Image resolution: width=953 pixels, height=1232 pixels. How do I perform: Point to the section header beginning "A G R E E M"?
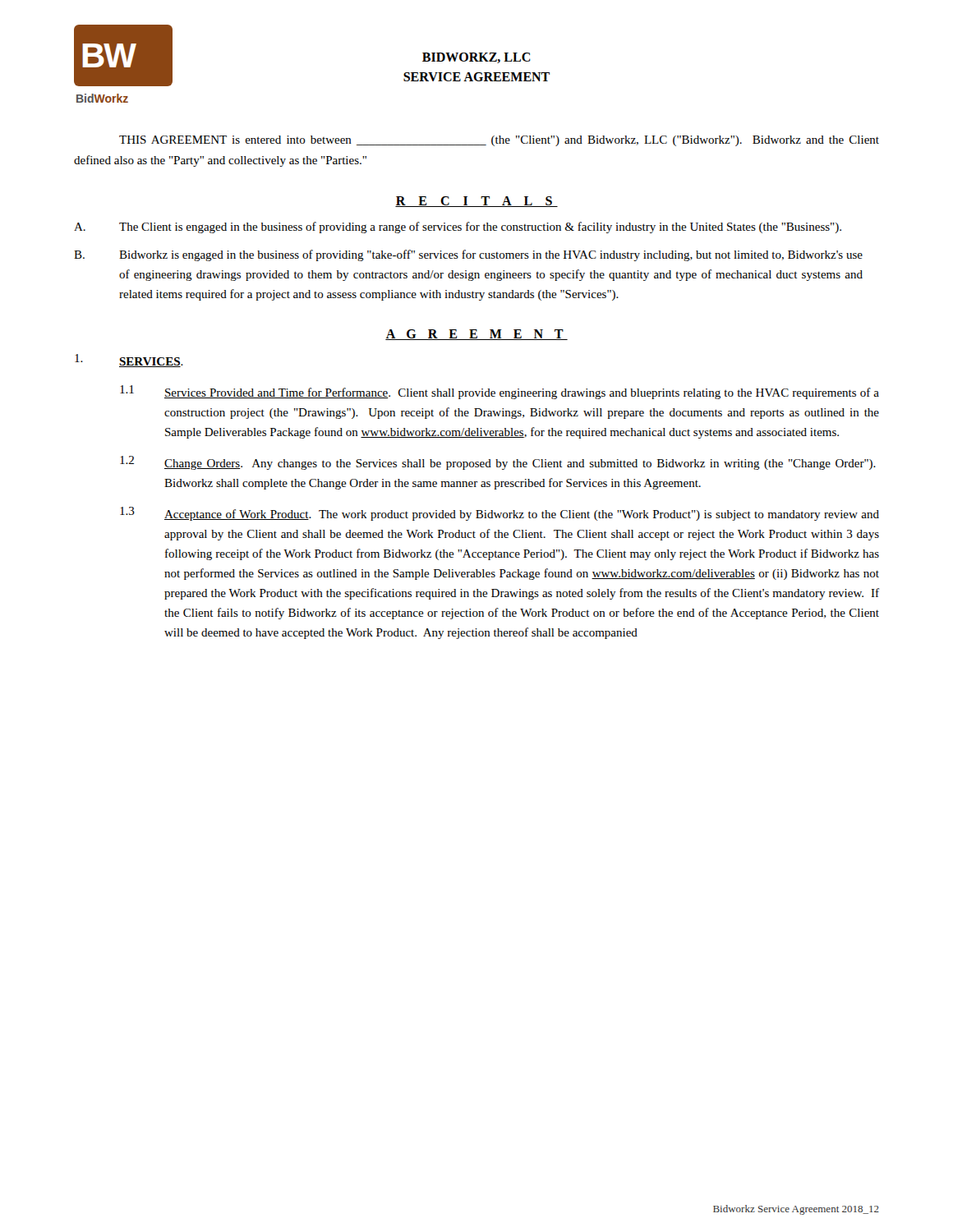[476, 333]
